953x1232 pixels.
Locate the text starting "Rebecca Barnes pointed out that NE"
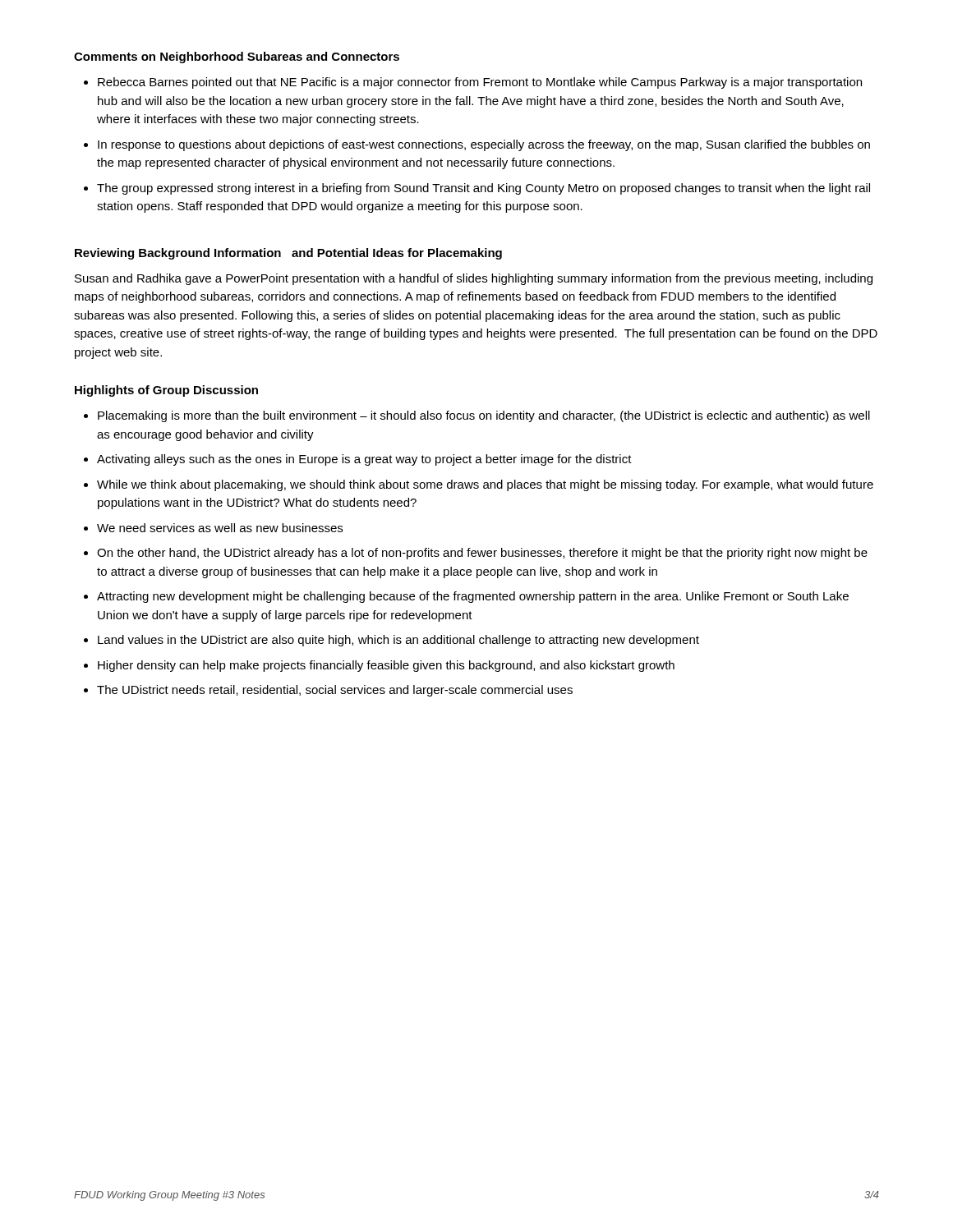click(480, 100)
